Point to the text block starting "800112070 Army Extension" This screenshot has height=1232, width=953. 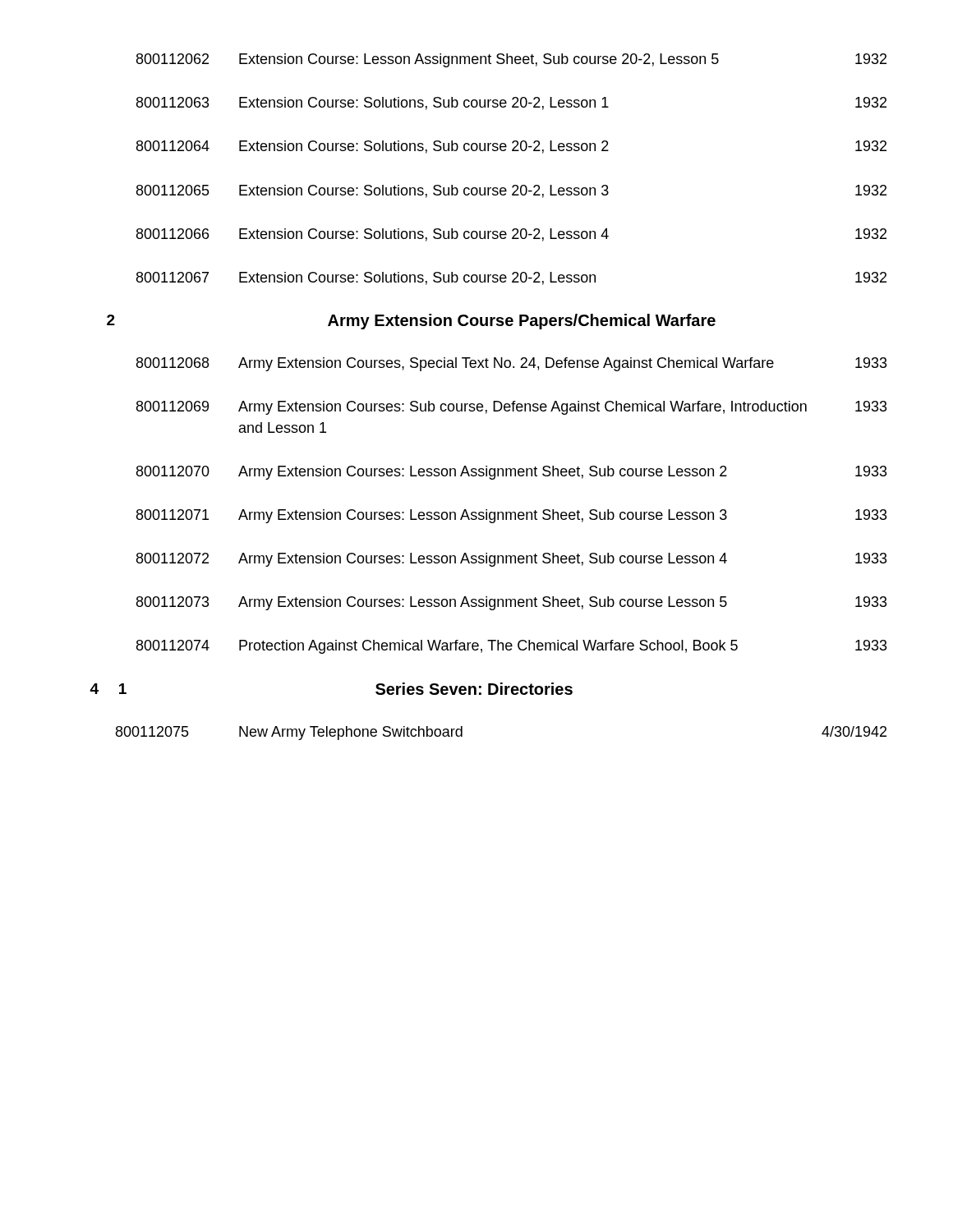pos(476,472)
